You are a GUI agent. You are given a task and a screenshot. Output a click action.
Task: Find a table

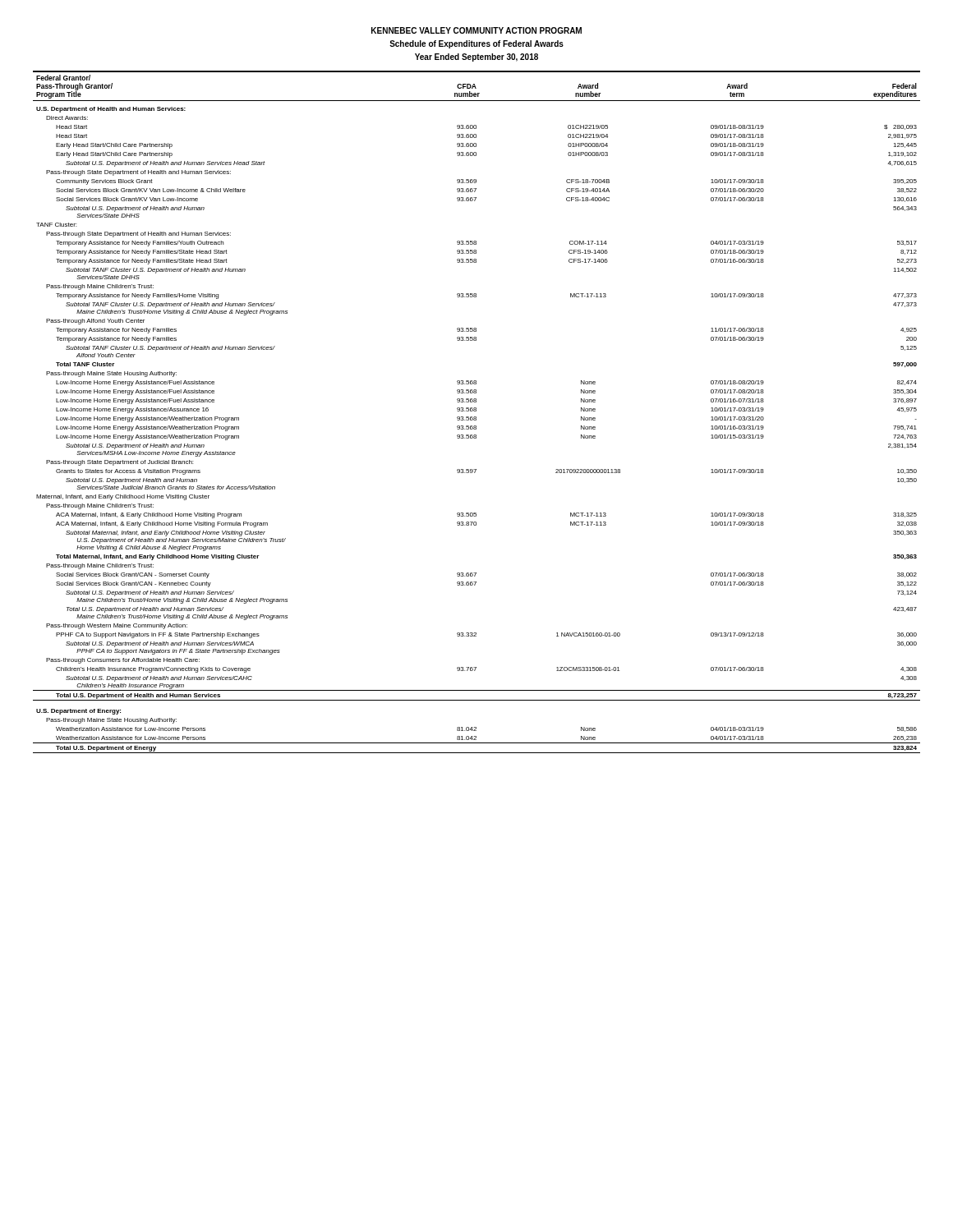tap(476, 412)
